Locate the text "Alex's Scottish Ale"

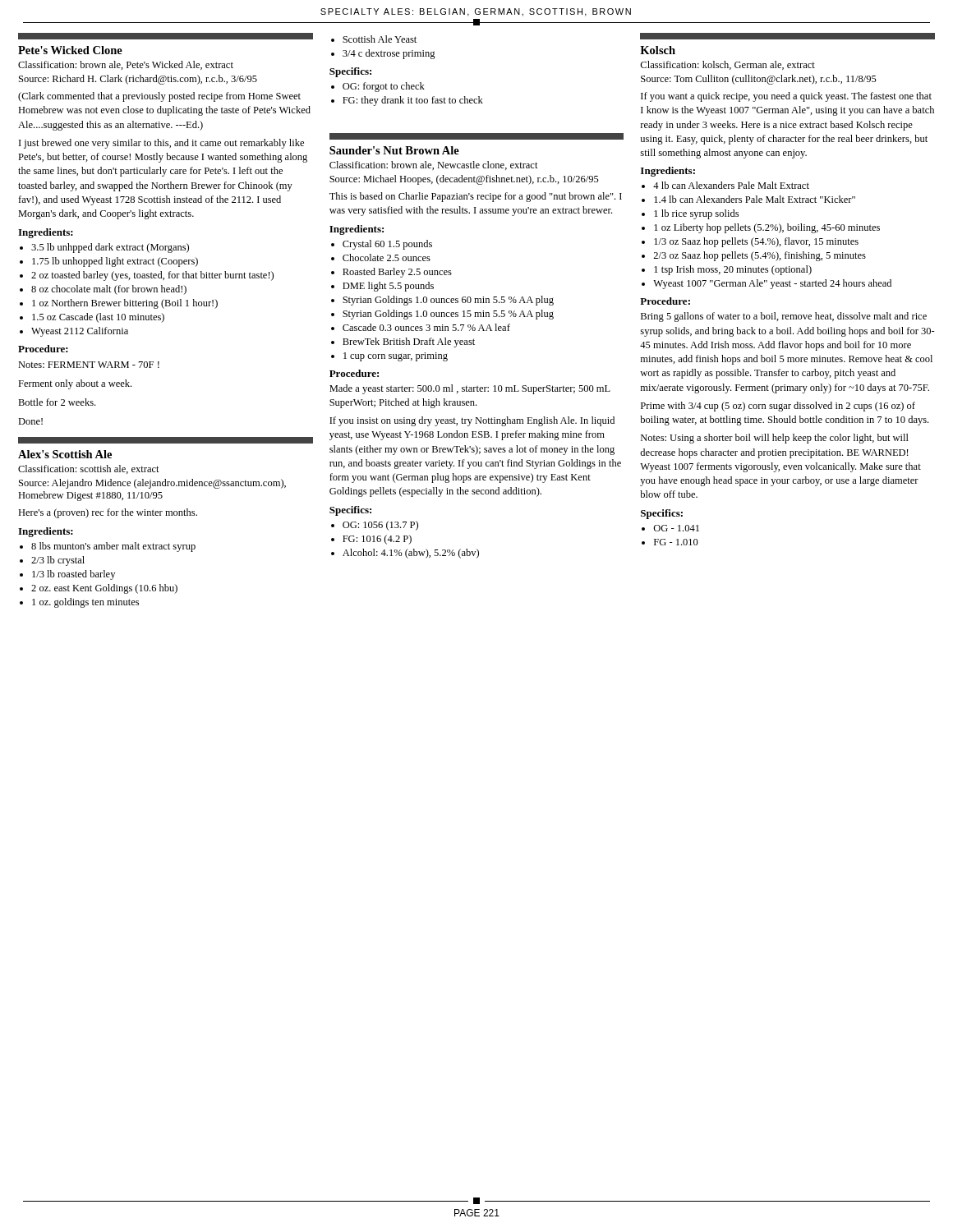[x=65, y=454]
